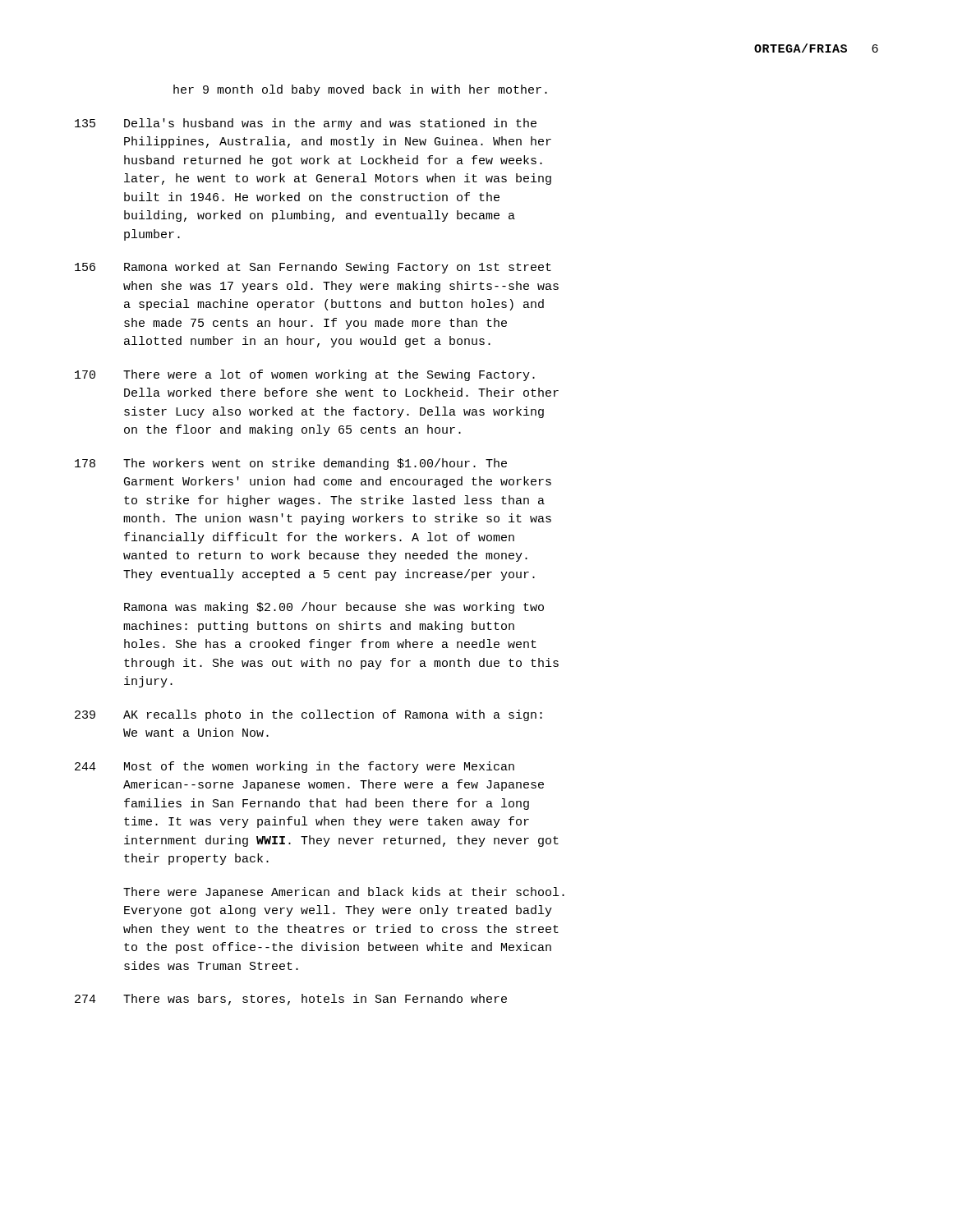Point to the text starting "274 There was bars, stores, hotels in San"
Image resolution: width=953 pixels, height=1232 pixels.
pyautogui.click(x=476, y=1001)
